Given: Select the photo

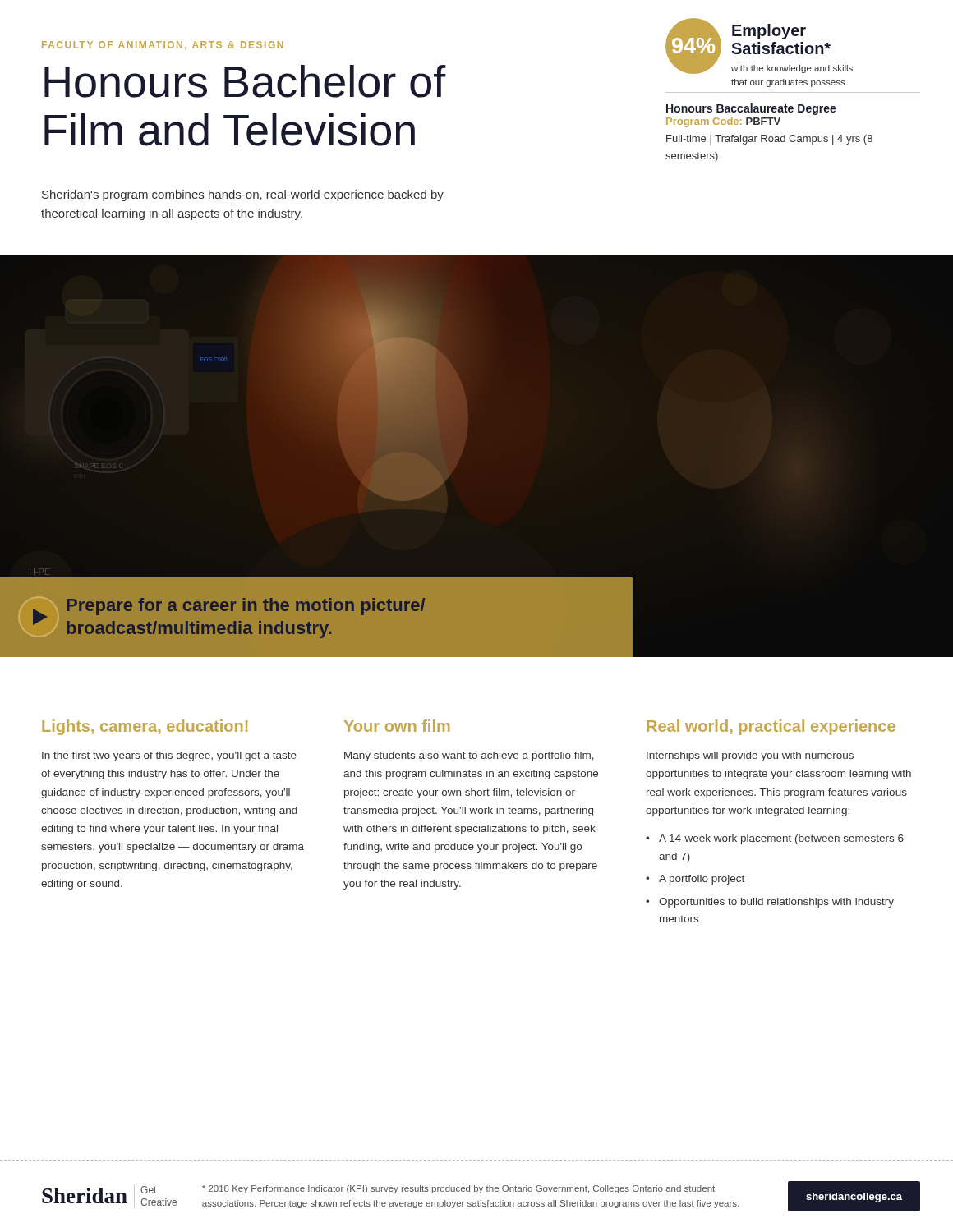Looking at the screenshot, I should (476, 456).
